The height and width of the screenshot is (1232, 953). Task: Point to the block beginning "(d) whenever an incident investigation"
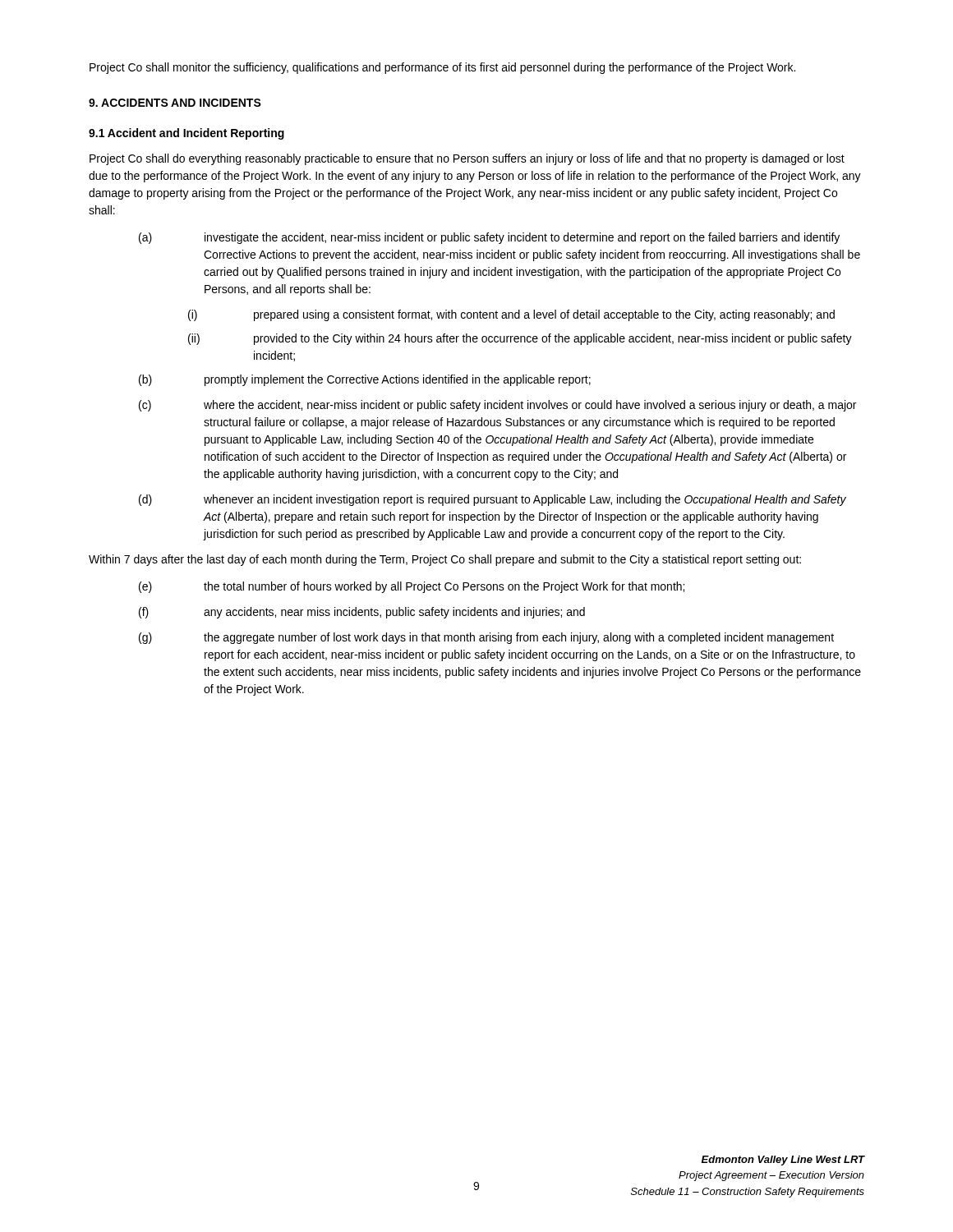click(476, 517)
